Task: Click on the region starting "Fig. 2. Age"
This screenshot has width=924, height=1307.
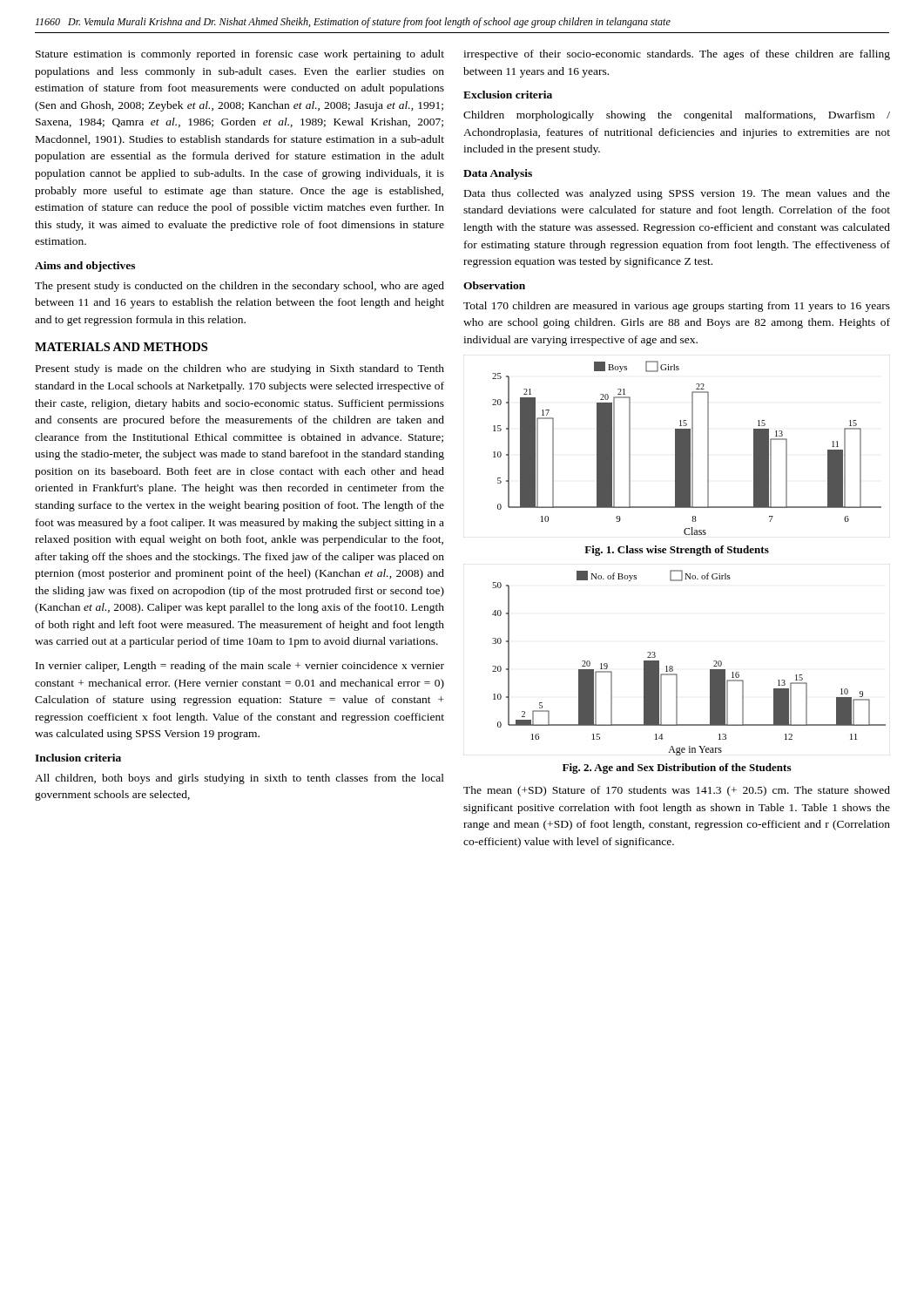Action: [677, 767]
